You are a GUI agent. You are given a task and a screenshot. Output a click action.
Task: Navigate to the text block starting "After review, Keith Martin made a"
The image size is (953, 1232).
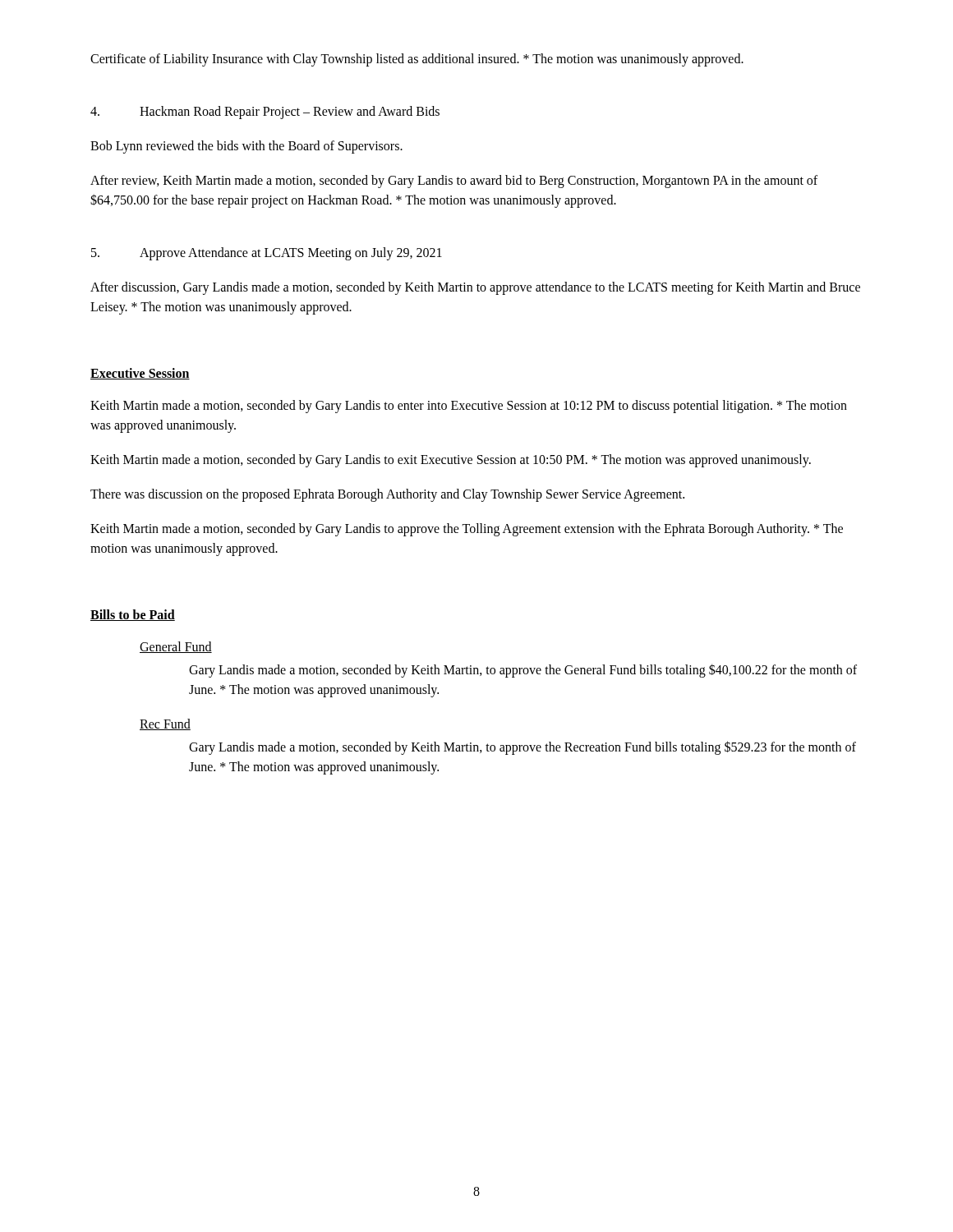point(454,190)
